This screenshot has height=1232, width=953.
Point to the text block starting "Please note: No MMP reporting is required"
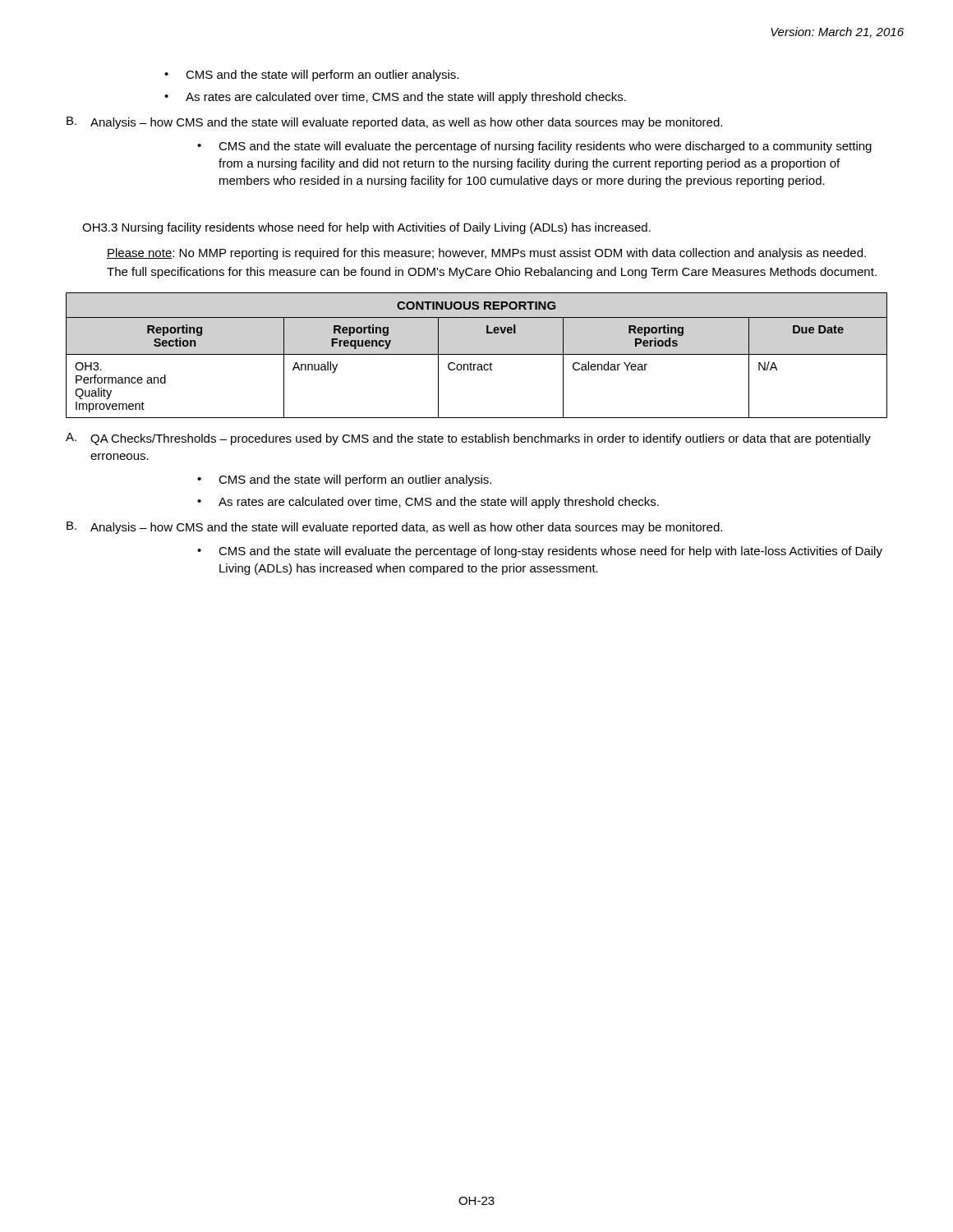pos(492,262)
